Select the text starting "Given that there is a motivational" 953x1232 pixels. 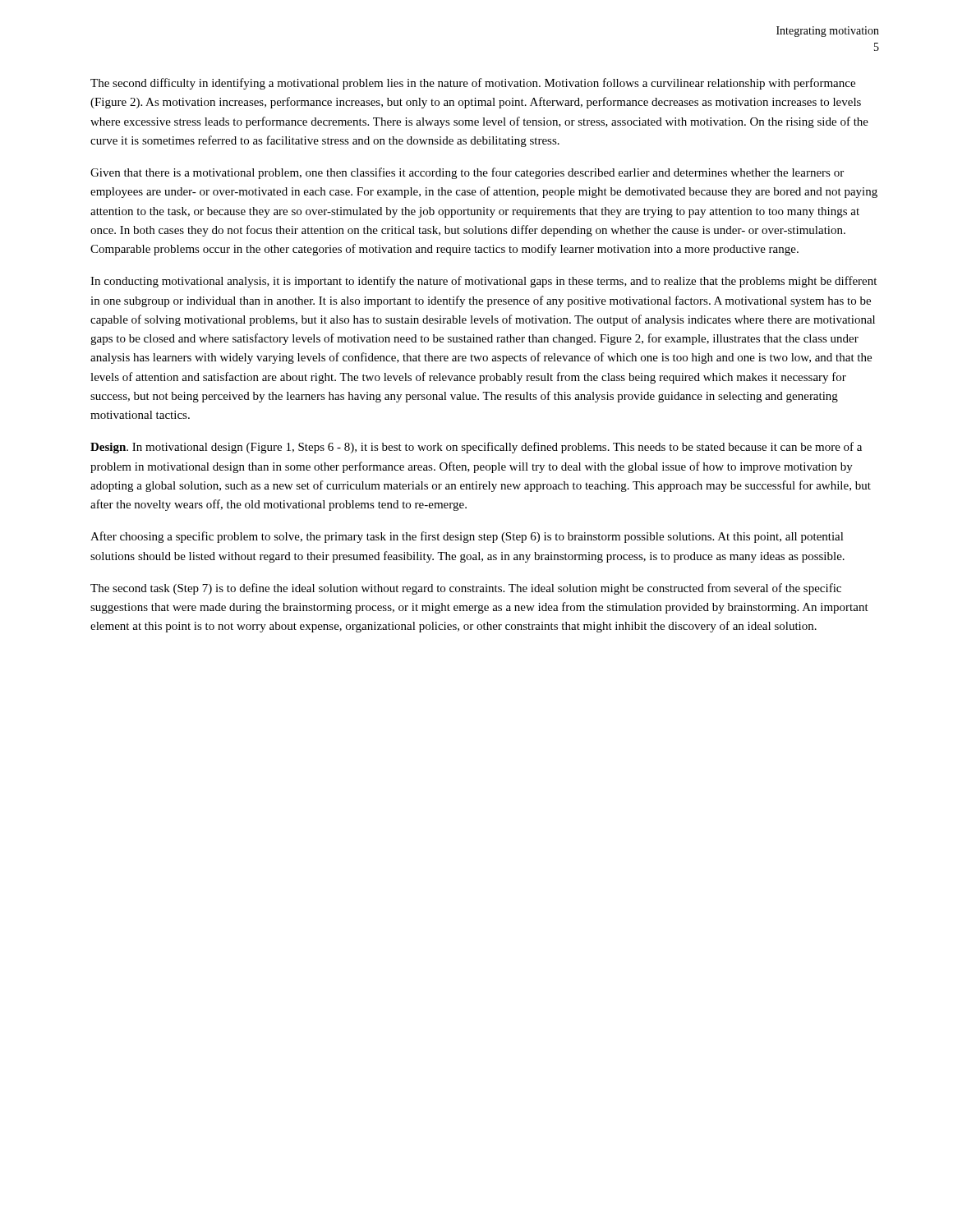tap(484, 211)
